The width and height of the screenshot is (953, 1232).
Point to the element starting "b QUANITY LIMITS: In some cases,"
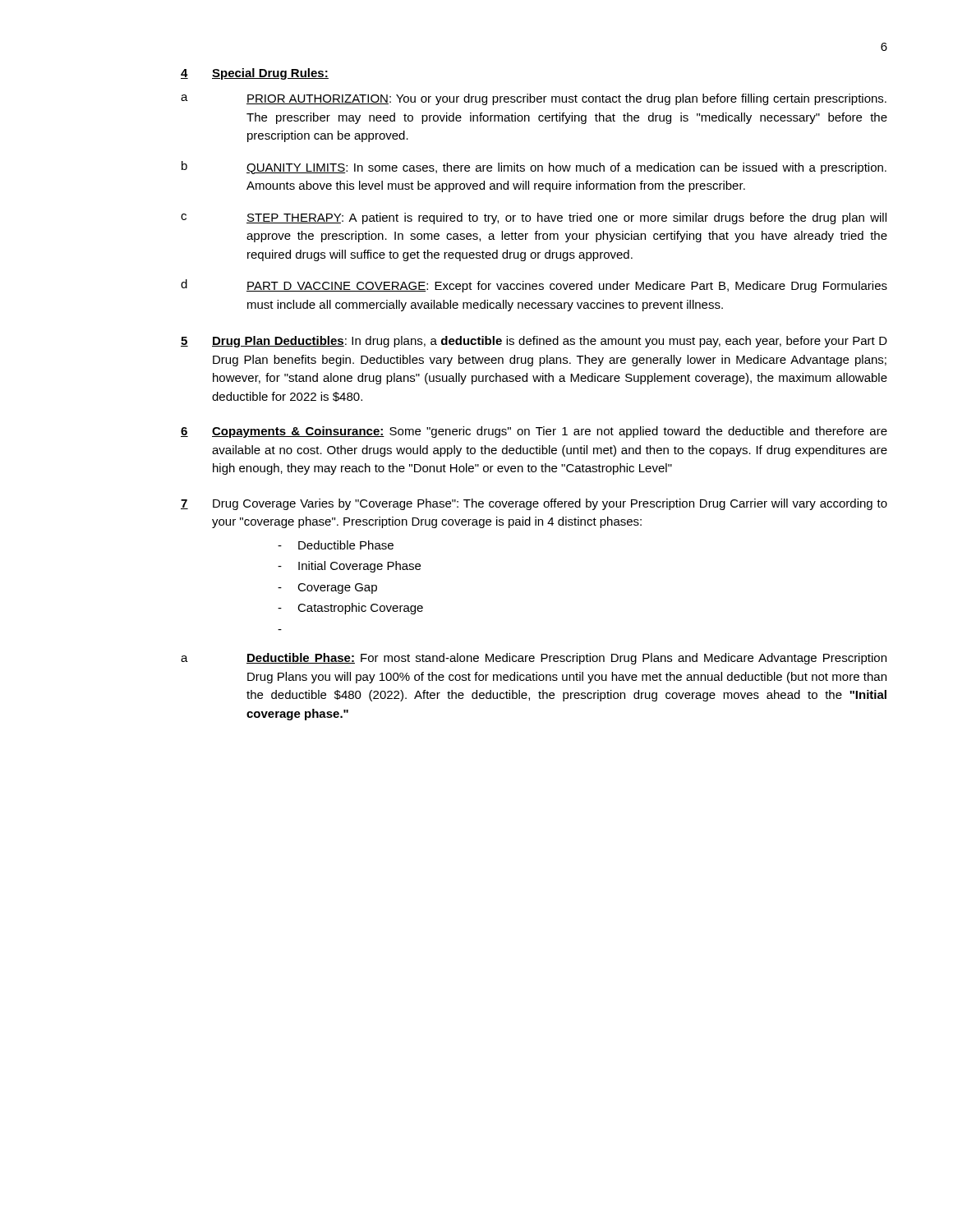point(534,177)
